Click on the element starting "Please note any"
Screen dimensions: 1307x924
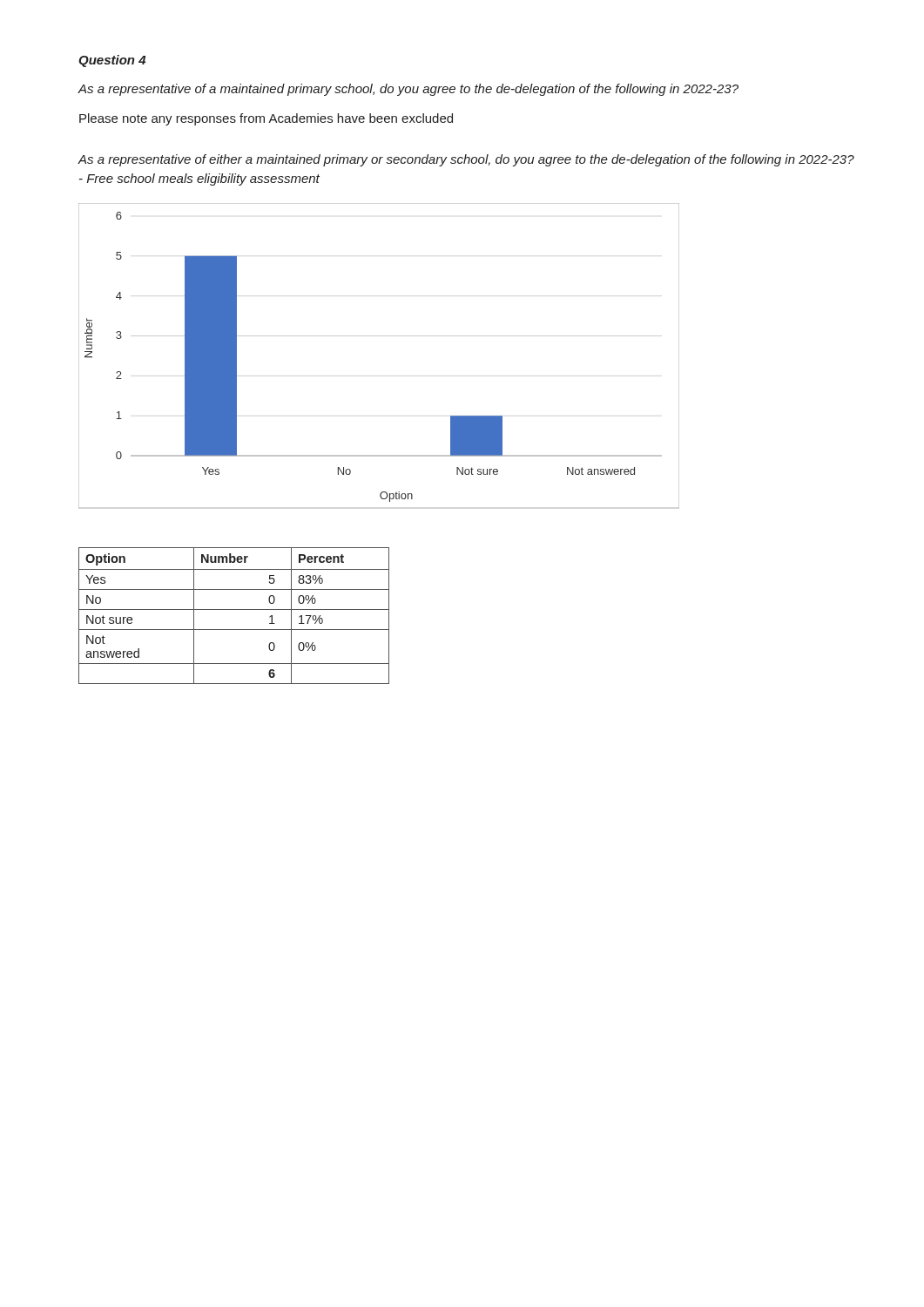pos(266,118)
